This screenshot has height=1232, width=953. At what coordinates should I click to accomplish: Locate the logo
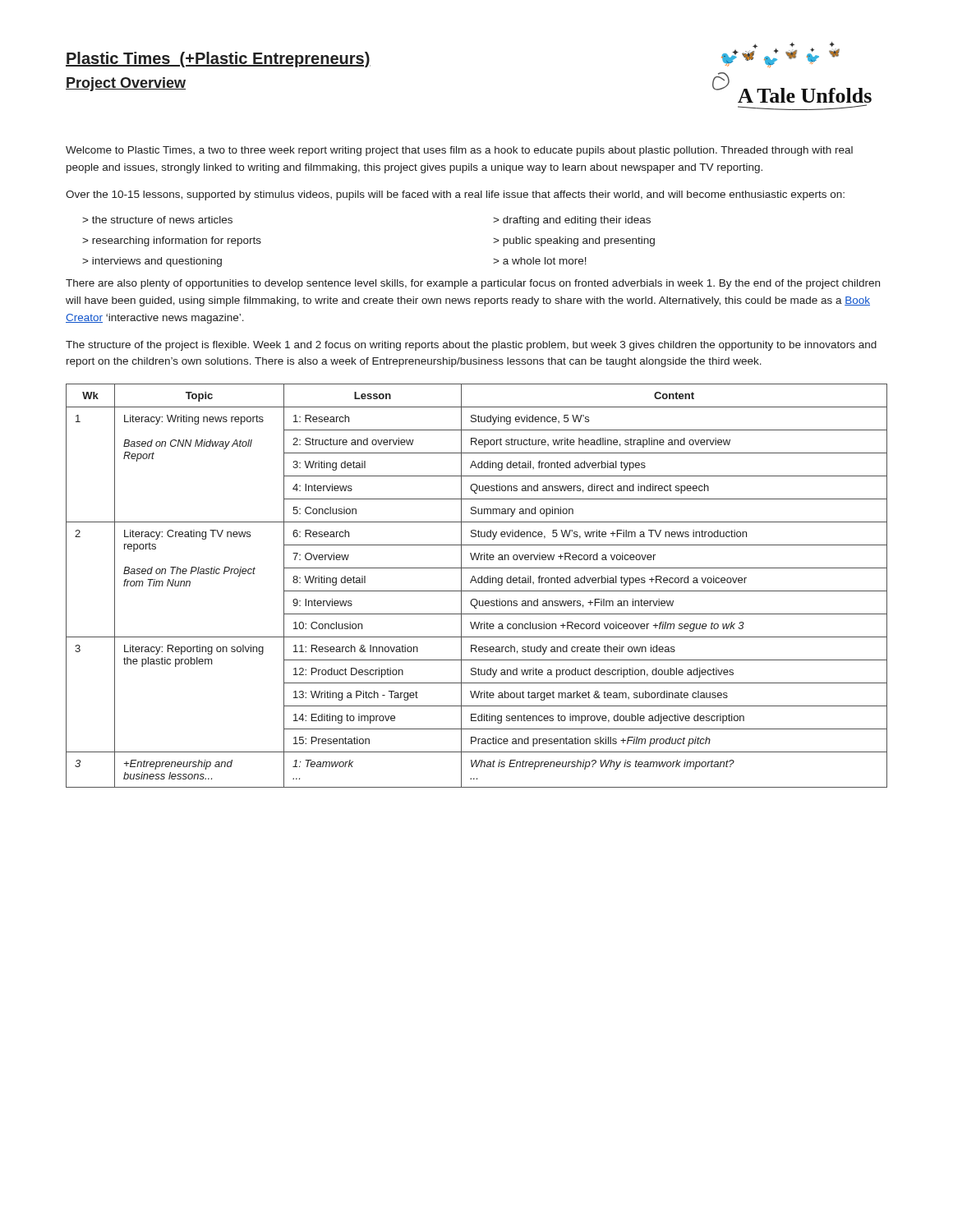(x=797, y=87)
